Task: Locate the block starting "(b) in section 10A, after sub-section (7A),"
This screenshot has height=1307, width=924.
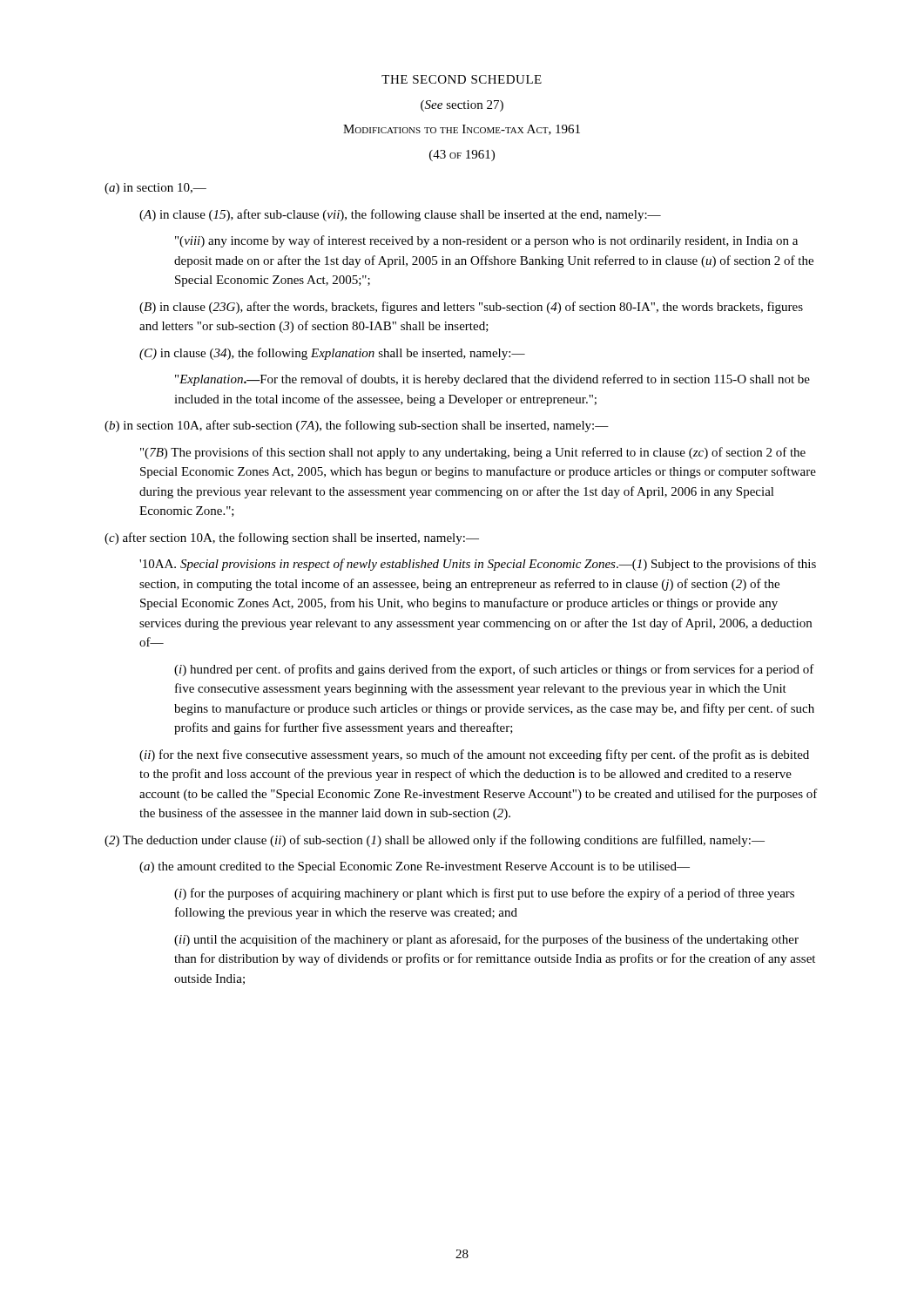Action: [x=356, y=425]
